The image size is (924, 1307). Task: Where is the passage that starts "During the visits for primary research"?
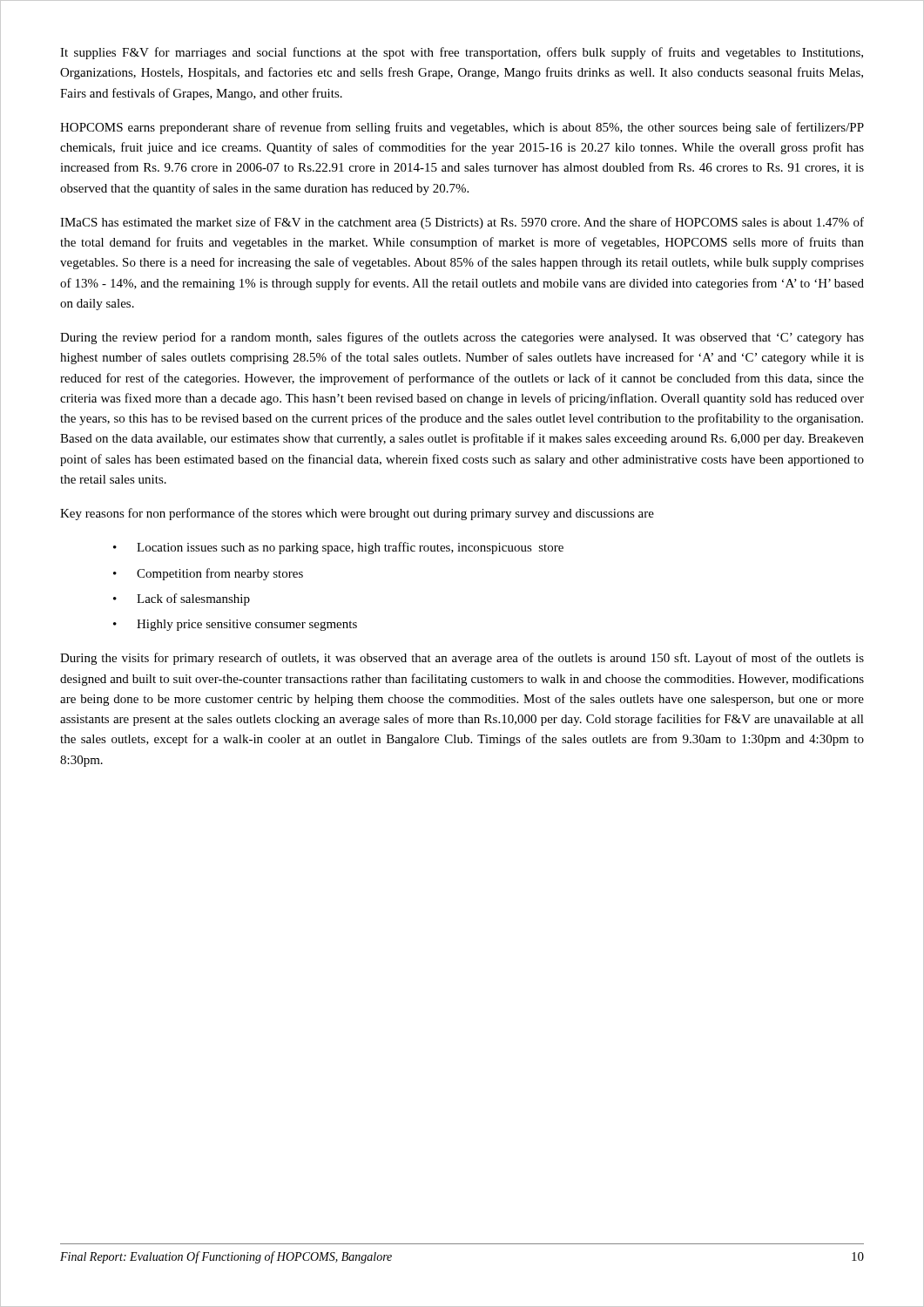[x=462, y=709]
